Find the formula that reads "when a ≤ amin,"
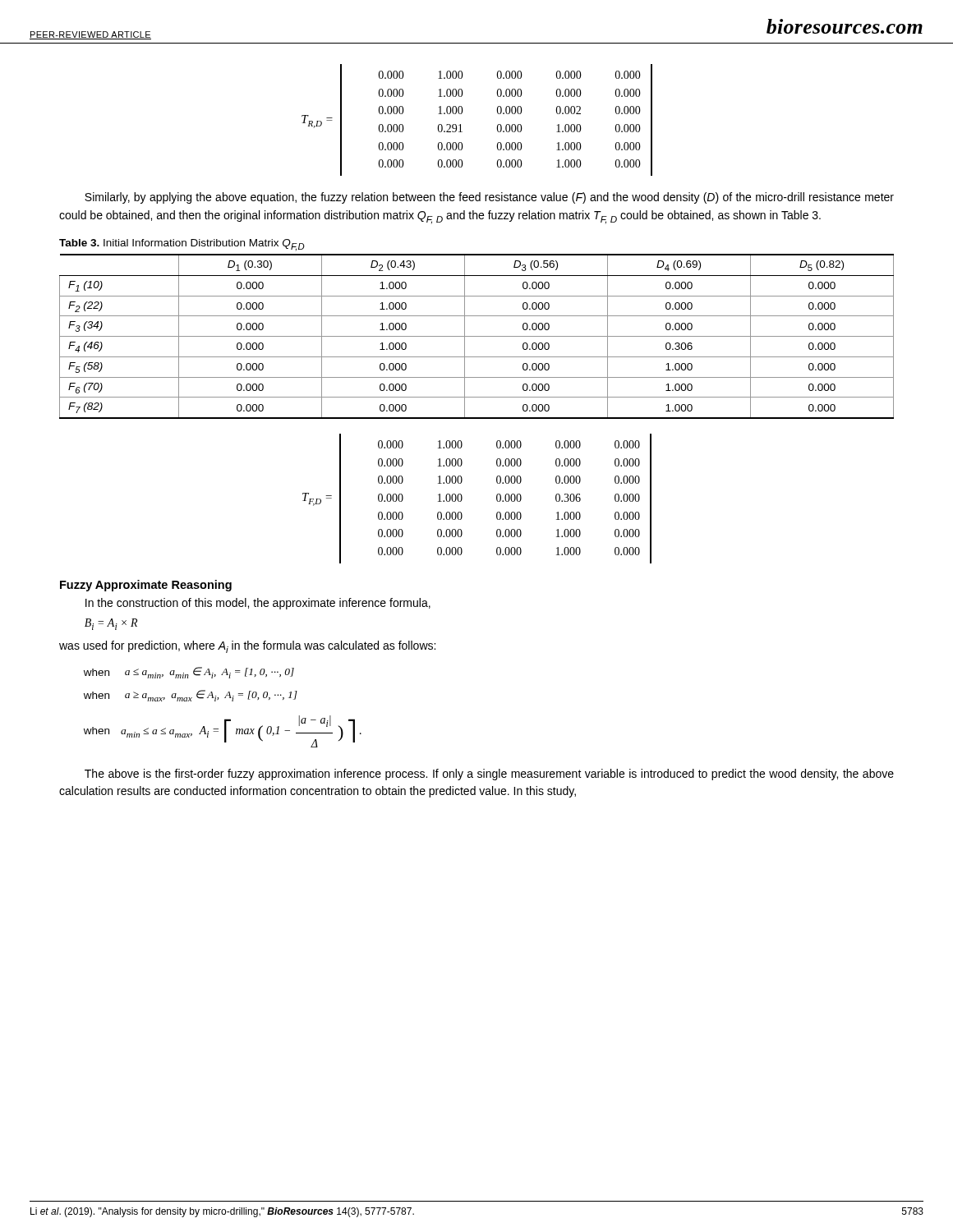The width and height of the screenshot is (953, 1232). [189, 673]
